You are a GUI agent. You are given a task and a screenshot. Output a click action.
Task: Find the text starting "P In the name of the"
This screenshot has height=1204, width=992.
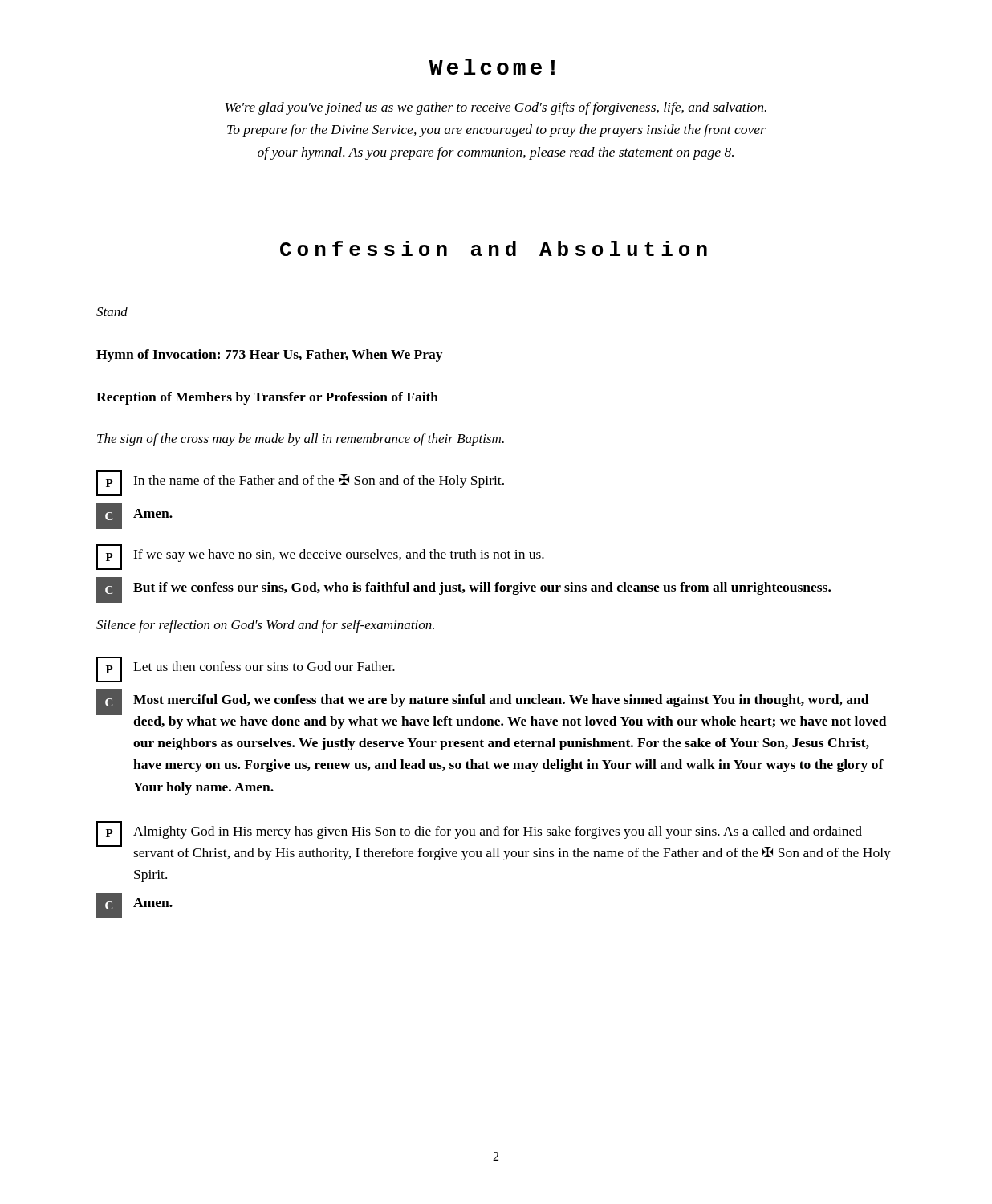496,499
